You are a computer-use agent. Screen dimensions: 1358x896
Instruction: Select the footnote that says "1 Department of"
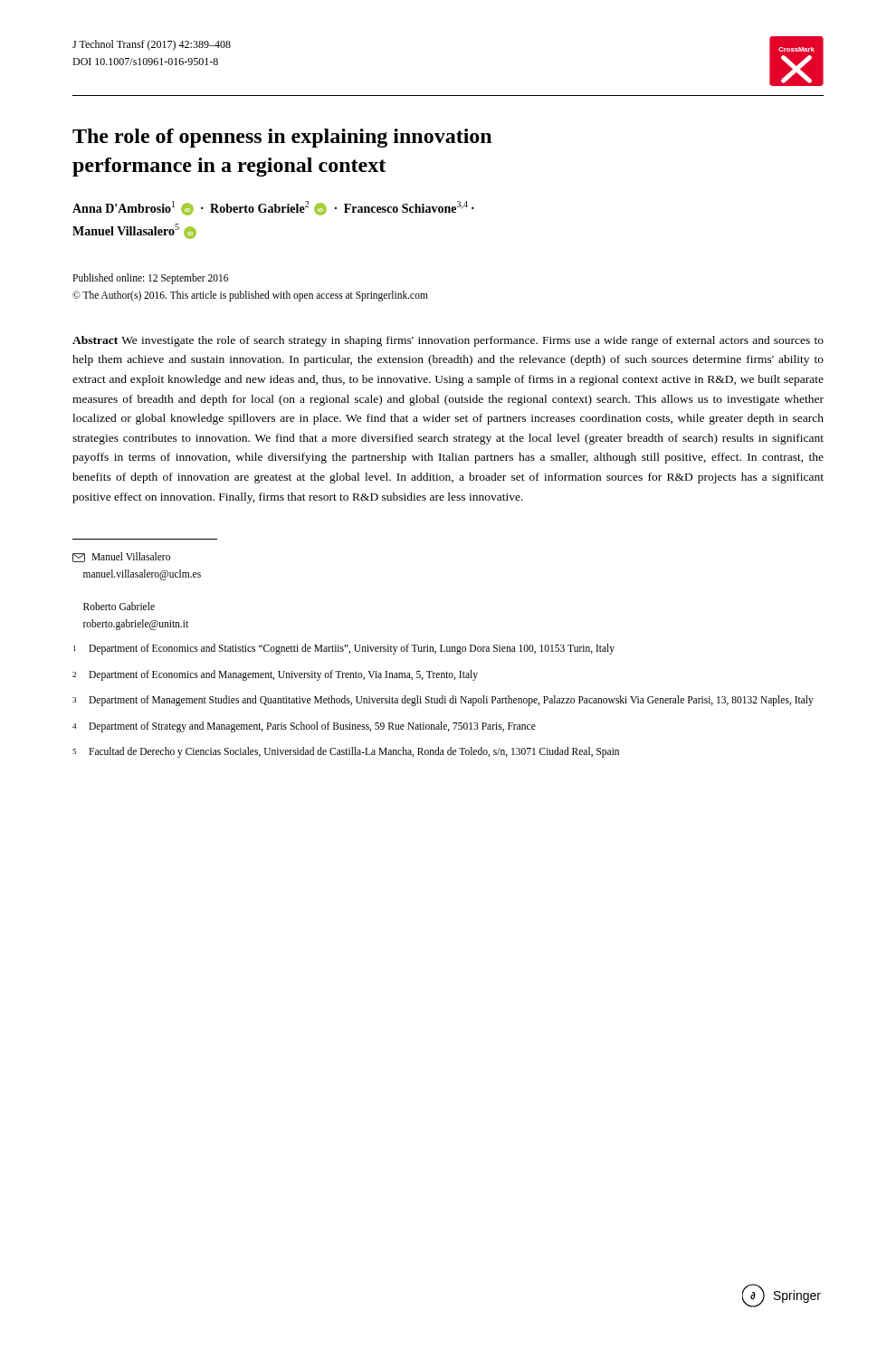(448, 651)
